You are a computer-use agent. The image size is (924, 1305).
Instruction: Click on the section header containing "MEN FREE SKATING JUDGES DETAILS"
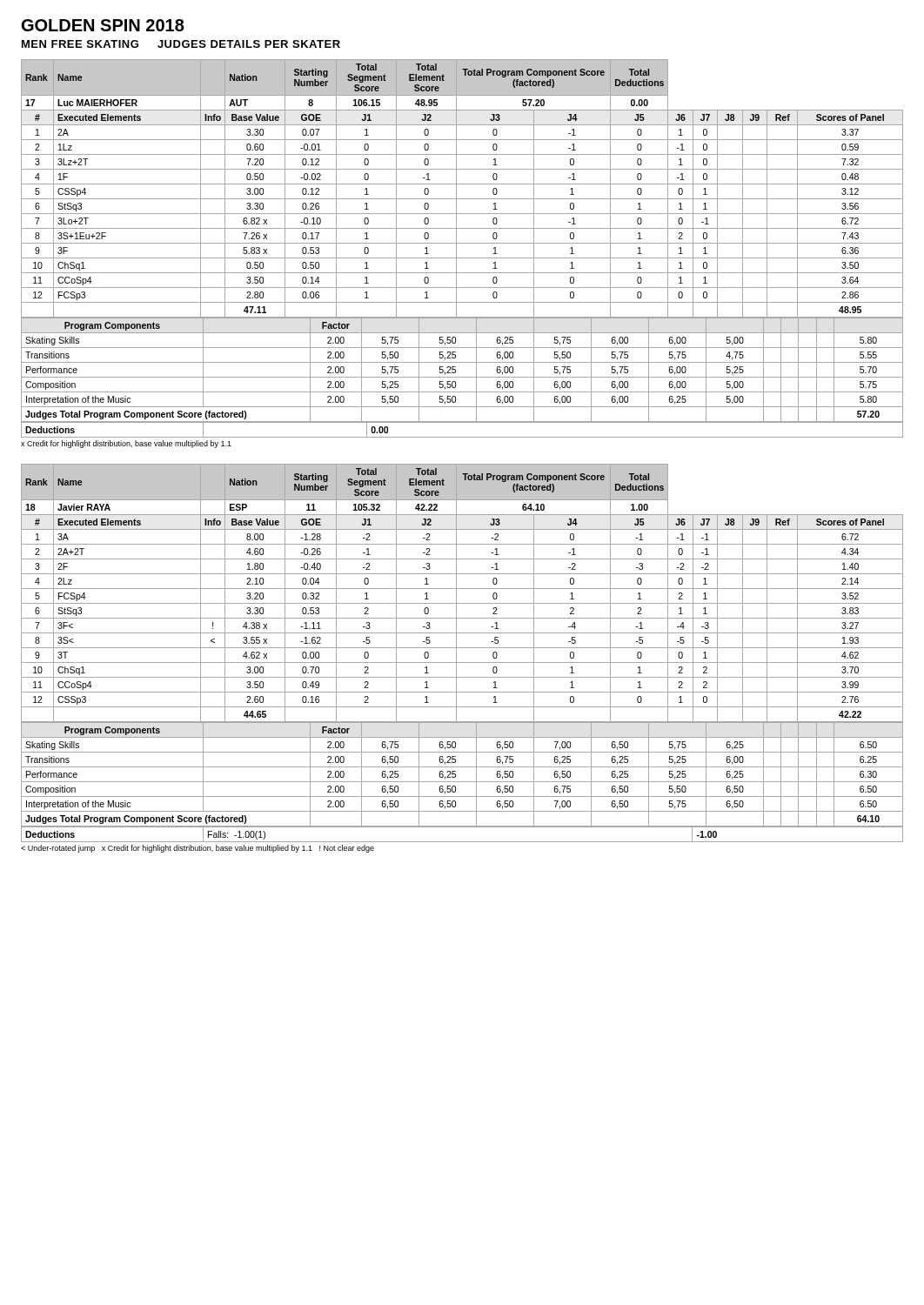181,44
